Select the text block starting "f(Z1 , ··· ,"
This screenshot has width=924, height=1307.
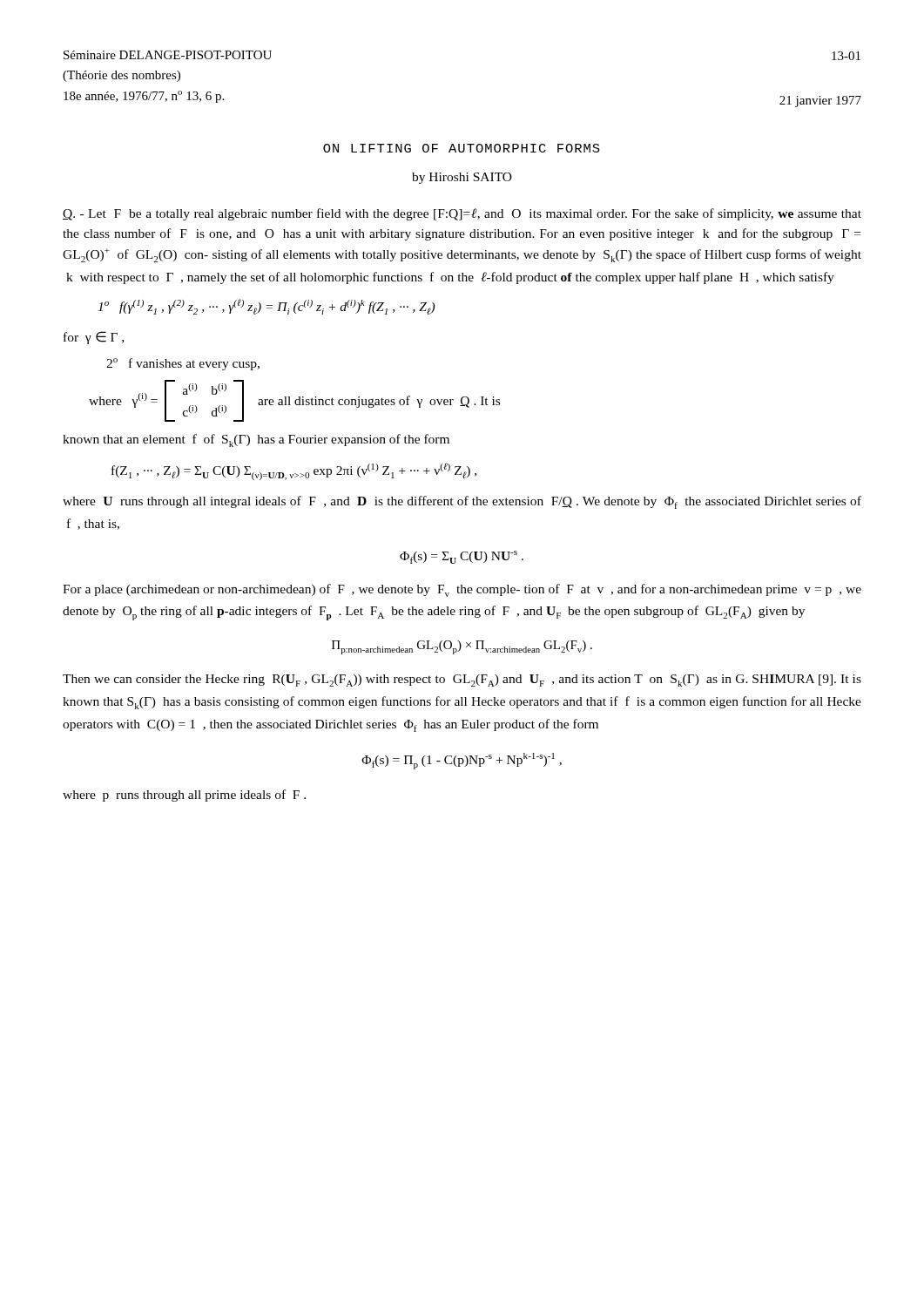click(x=294, y=471)
